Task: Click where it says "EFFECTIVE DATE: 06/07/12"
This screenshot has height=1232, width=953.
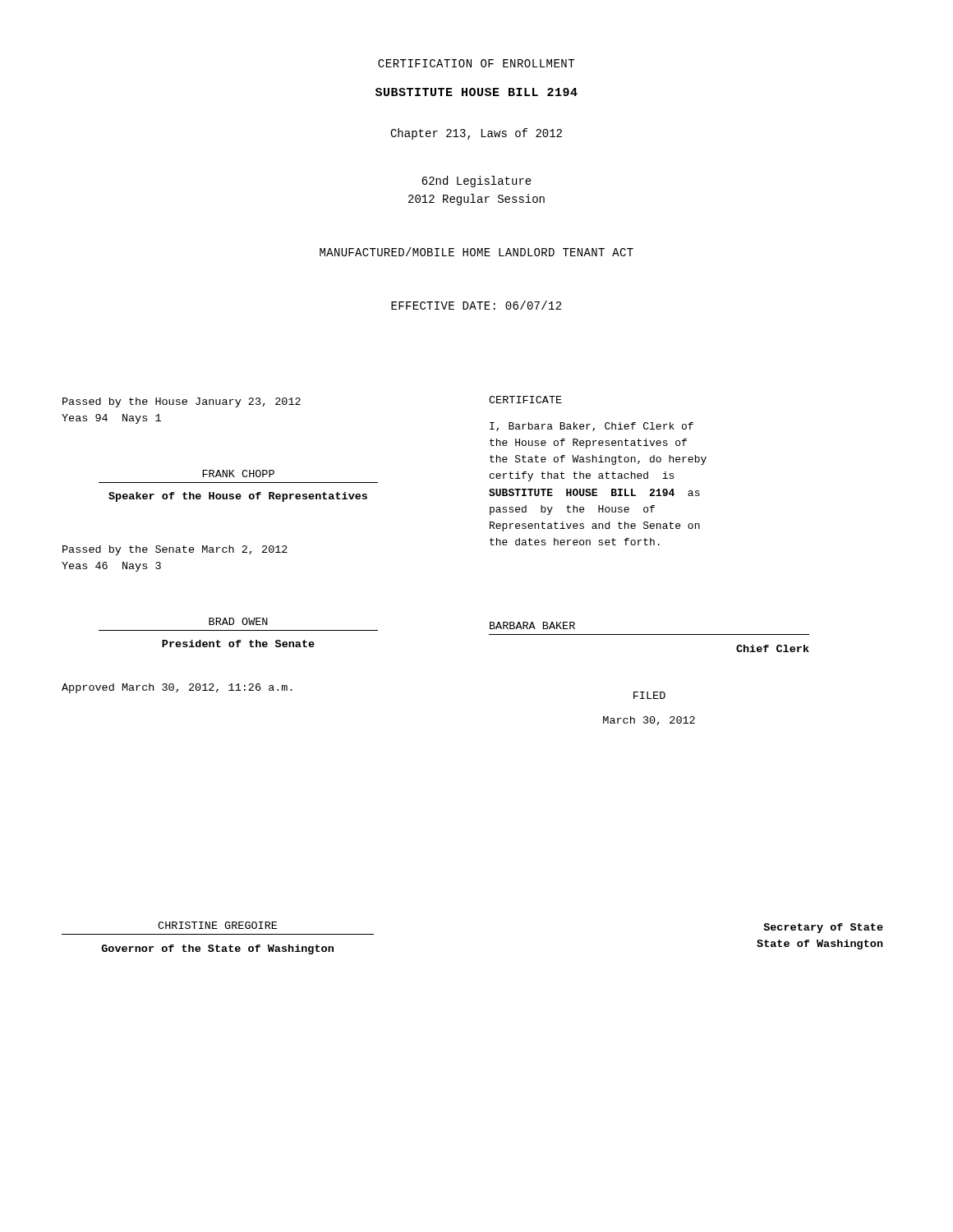Action: click(x=476, y=306)
